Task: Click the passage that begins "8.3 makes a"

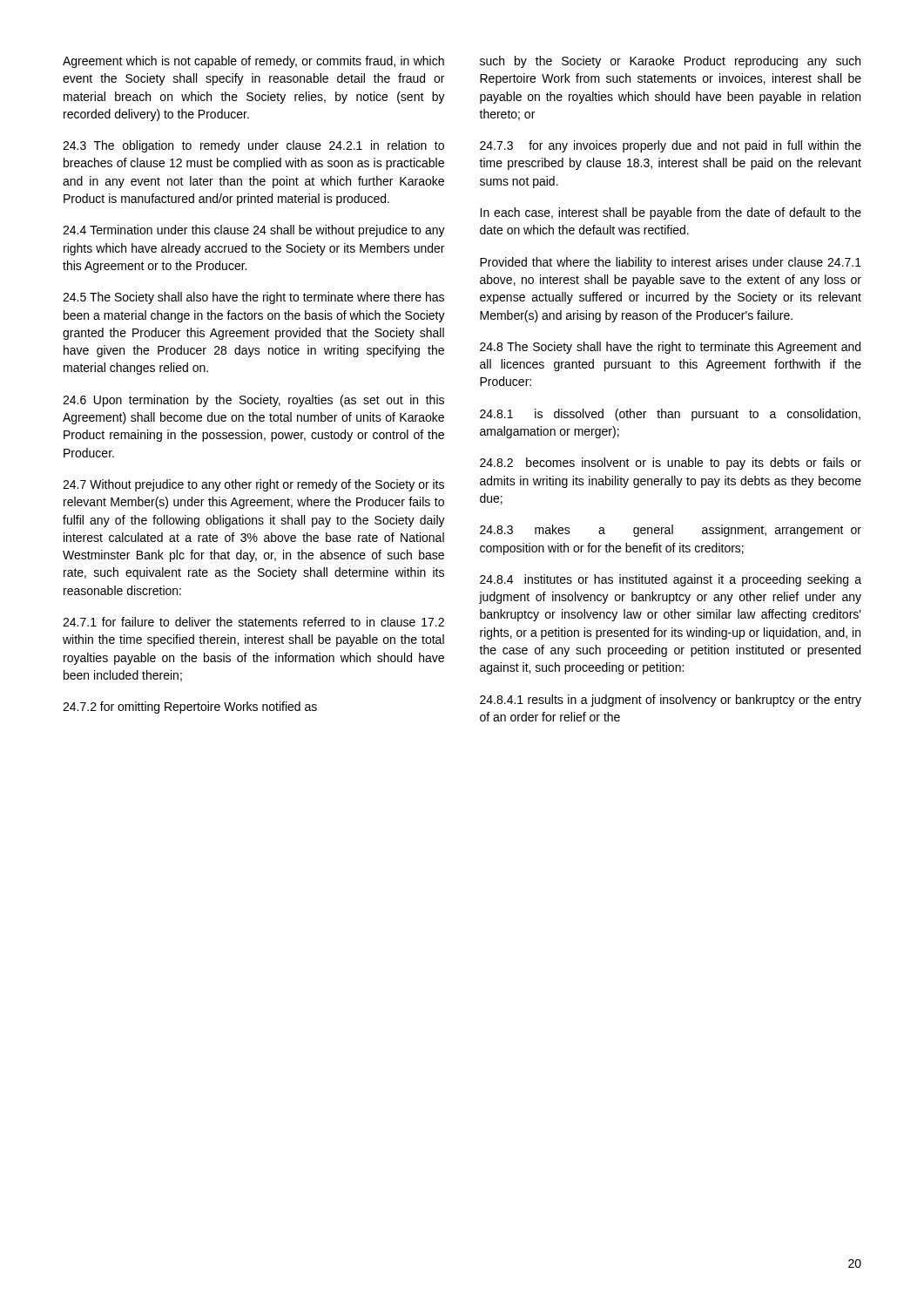Action: [x=670, y=539]
